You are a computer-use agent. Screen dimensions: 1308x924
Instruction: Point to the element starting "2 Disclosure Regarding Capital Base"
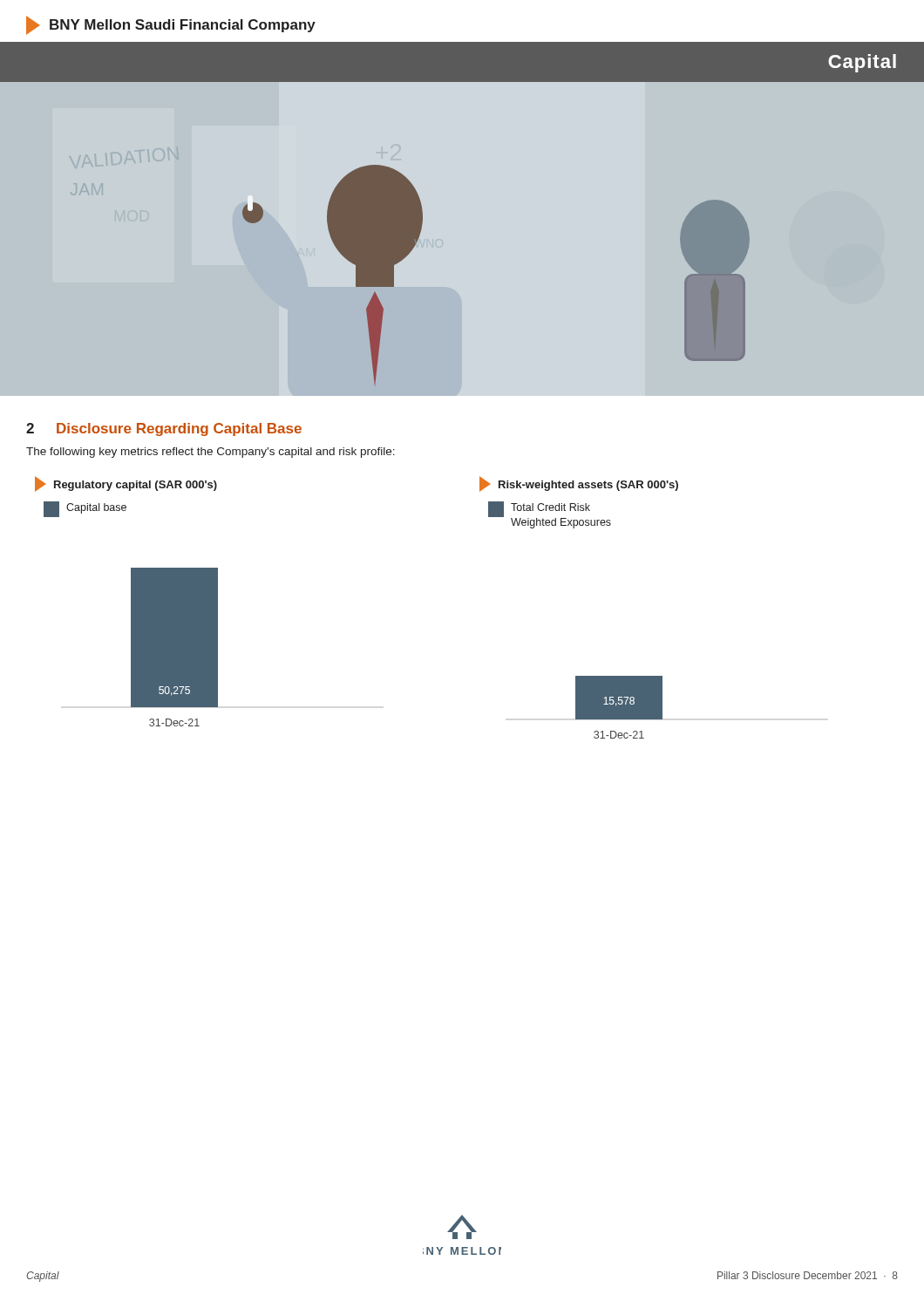tap(164, 429)
